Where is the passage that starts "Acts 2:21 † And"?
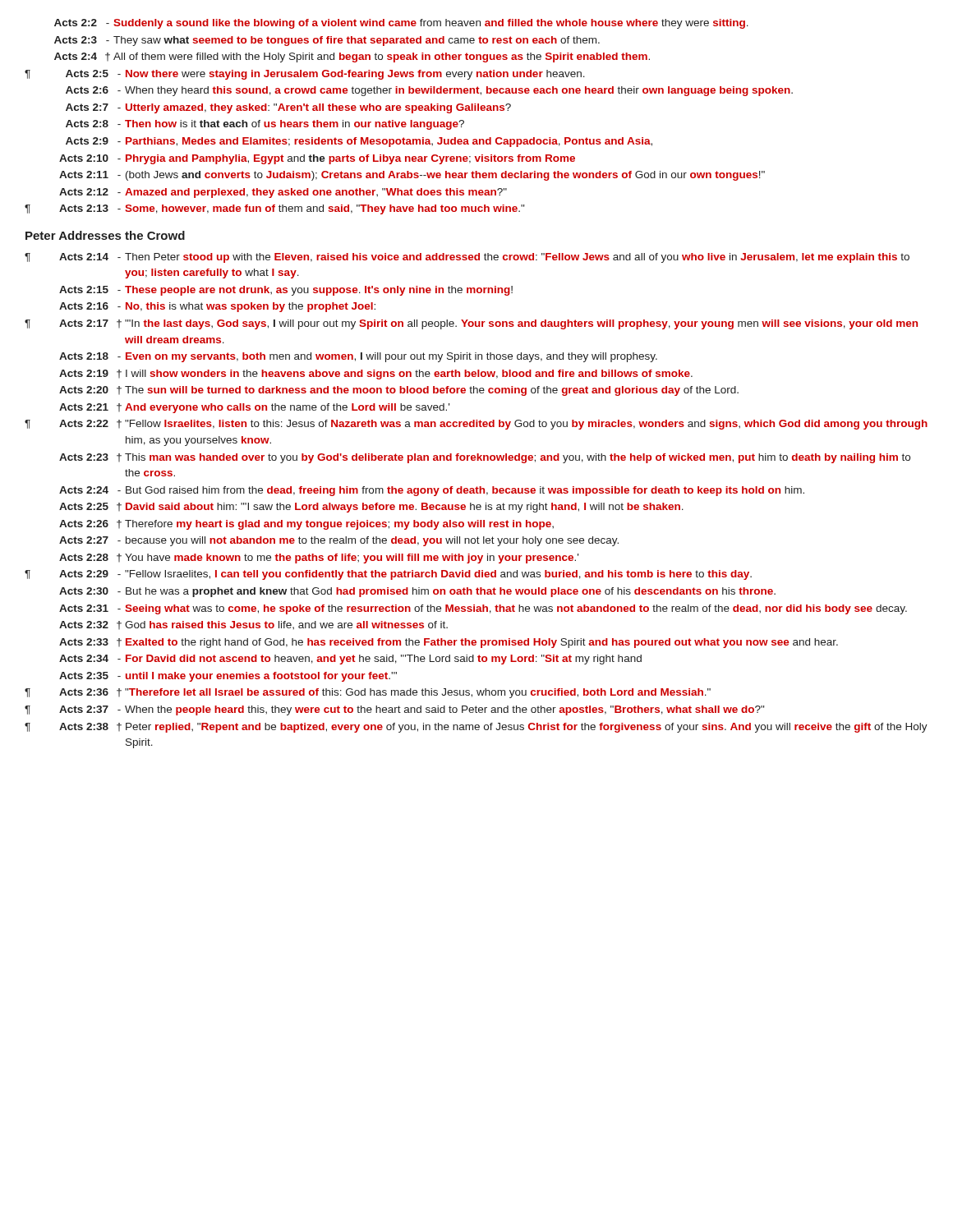 [254, 408]
